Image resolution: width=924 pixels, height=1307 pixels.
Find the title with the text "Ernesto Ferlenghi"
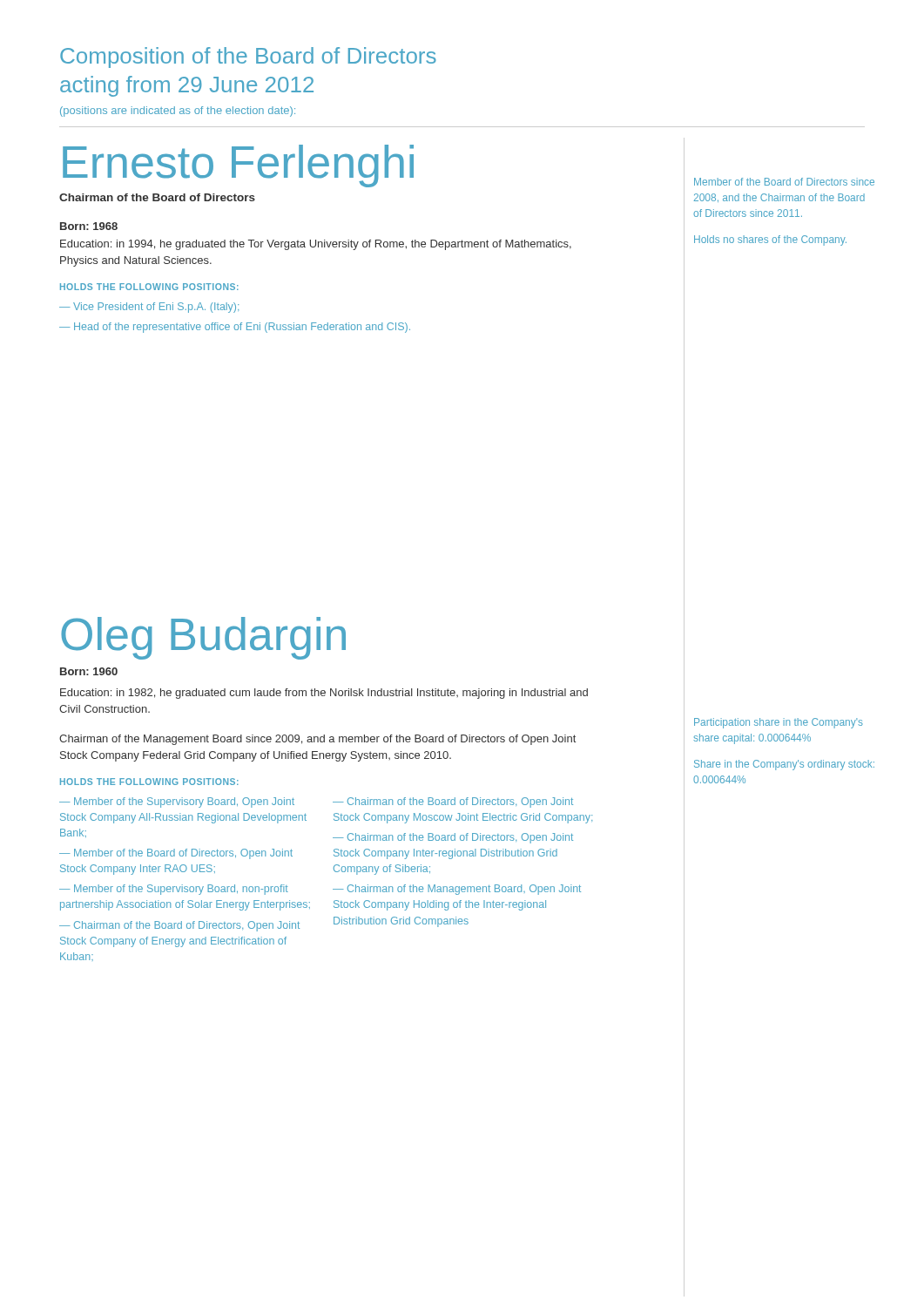(x=329, y=163)
